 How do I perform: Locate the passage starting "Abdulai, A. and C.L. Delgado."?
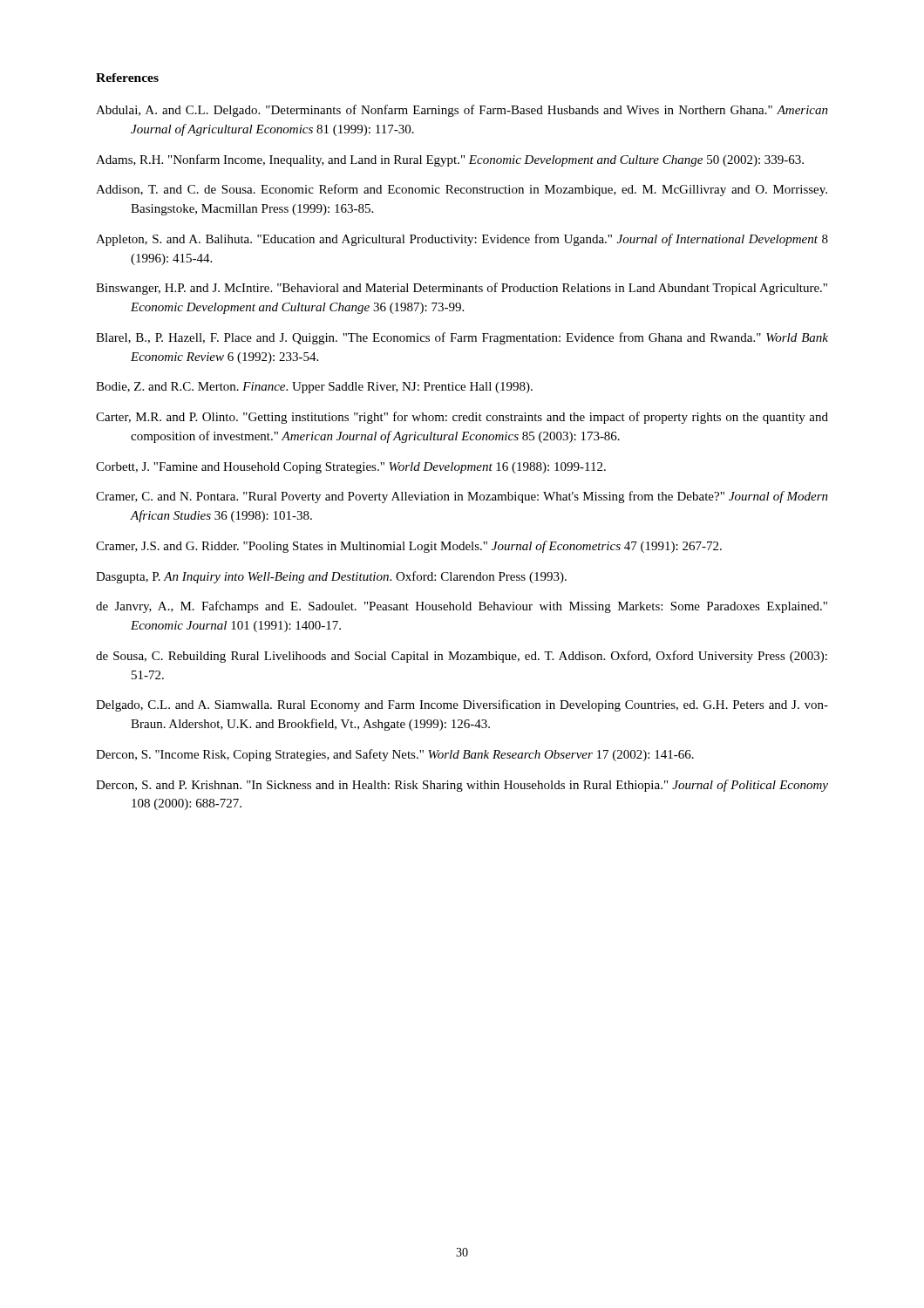click(x=462, y=119)
